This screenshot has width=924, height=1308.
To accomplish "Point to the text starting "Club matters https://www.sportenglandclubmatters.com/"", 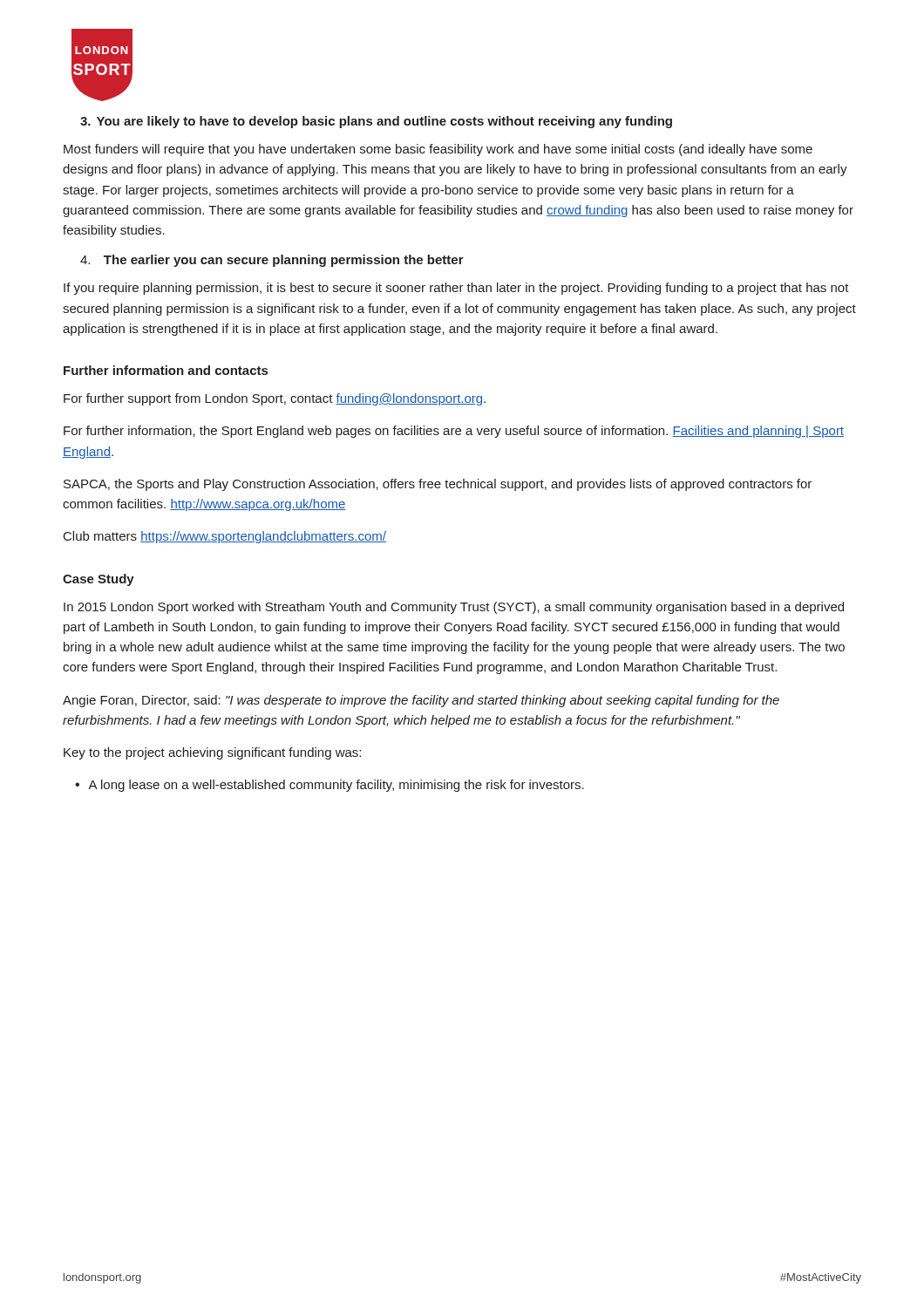I will coord(225,537).
